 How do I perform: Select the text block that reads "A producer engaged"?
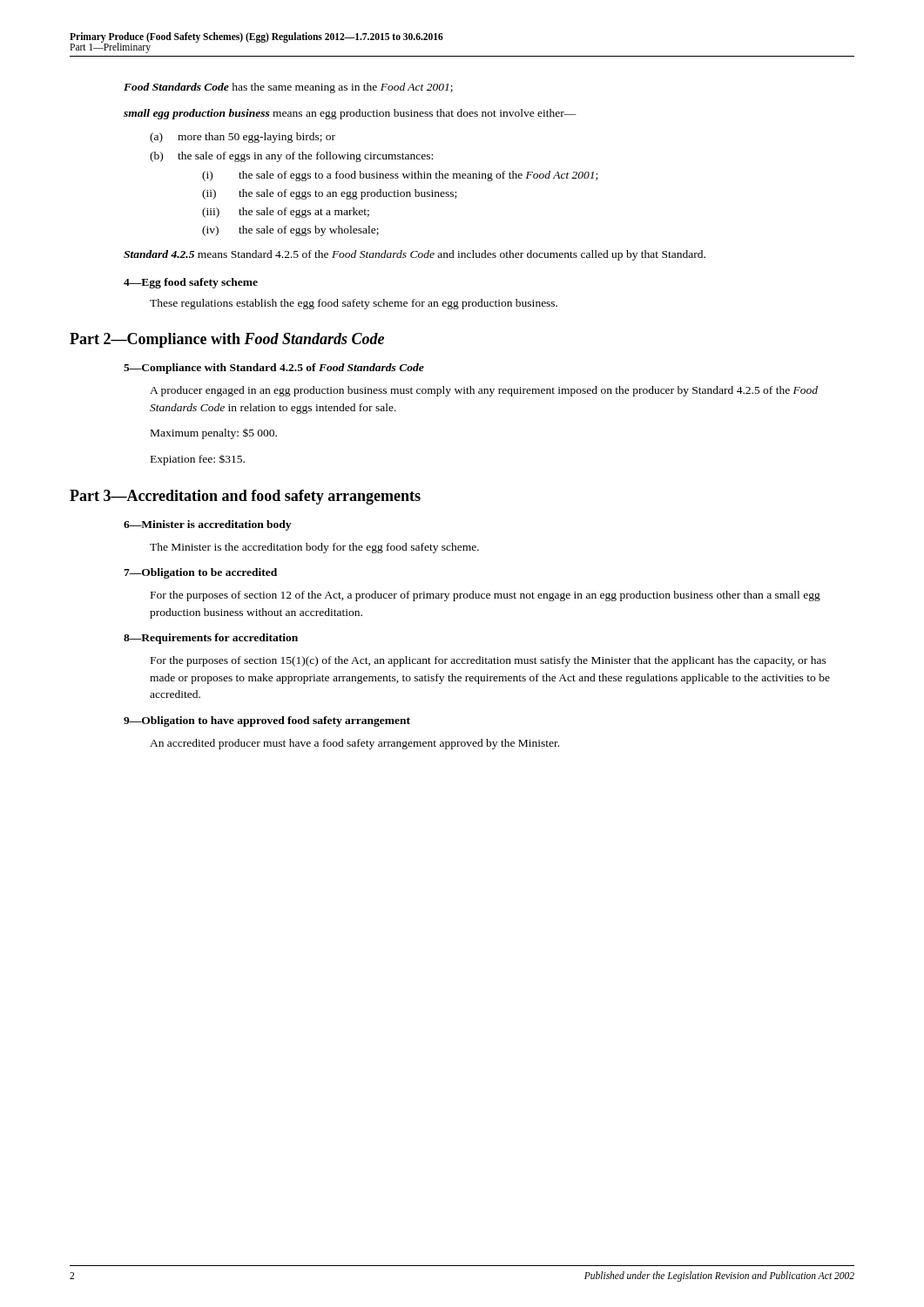[484, 399]
